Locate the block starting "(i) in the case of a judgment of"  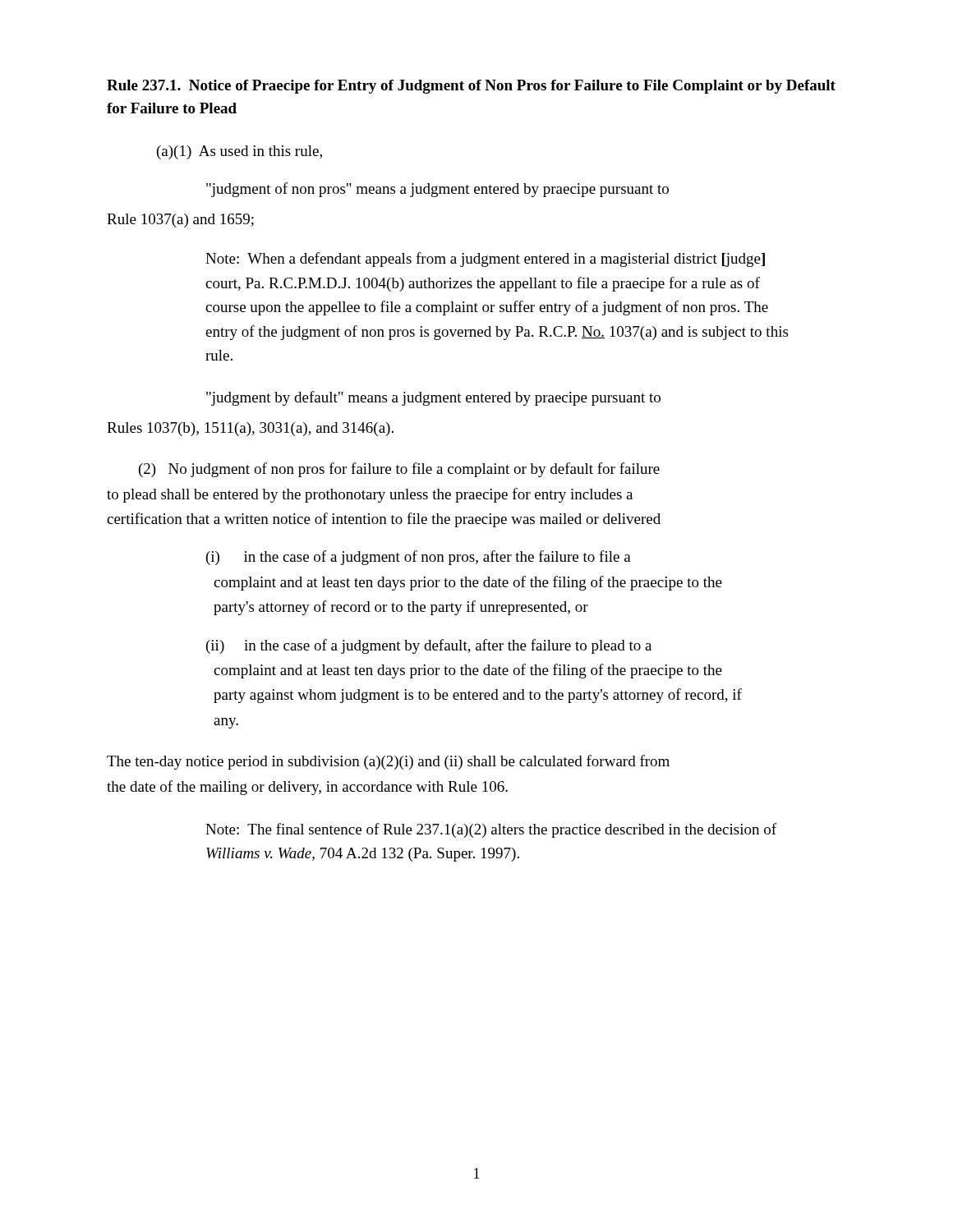point(418,557)
